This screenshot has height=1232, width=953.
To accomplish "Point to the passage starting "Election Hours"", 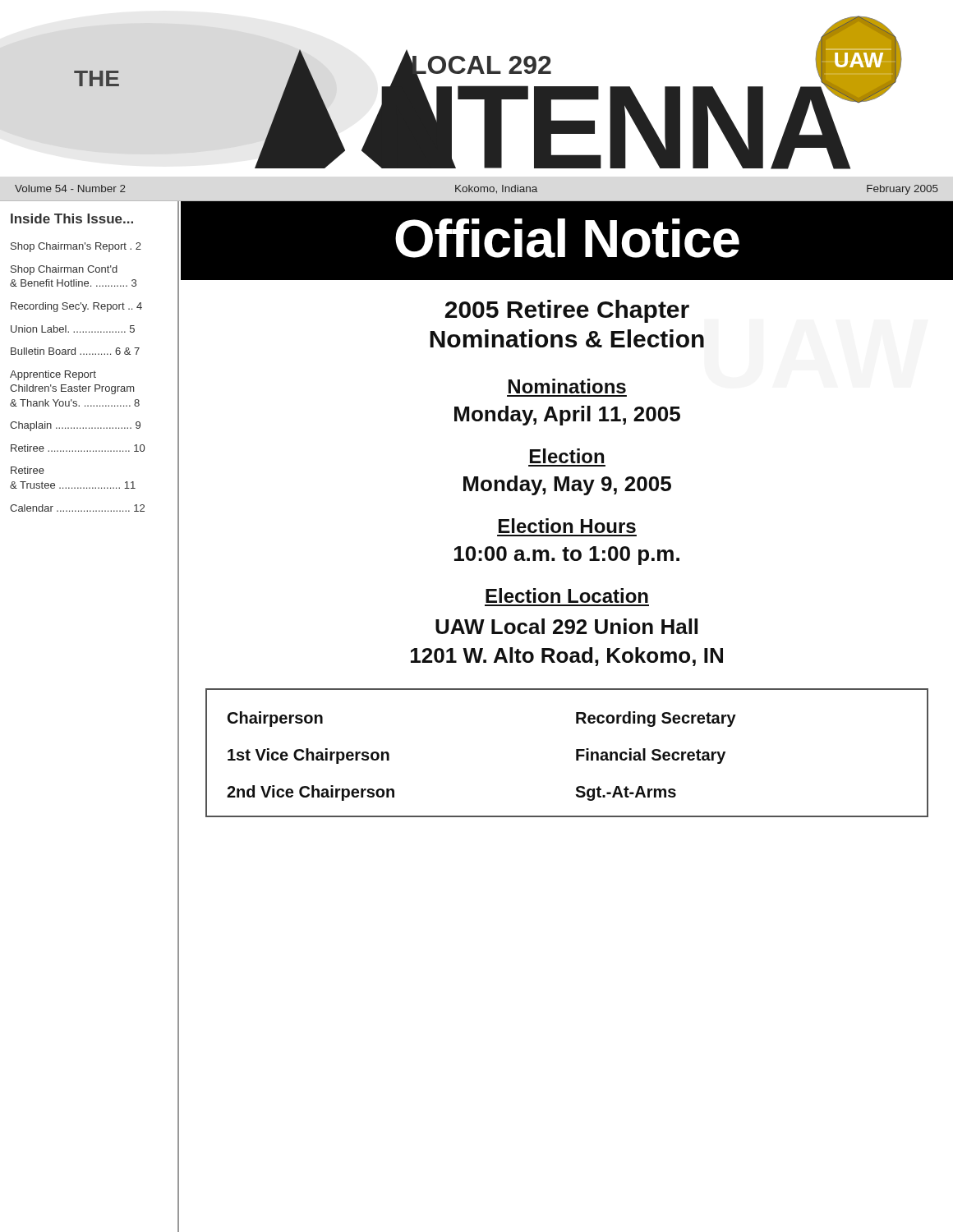I will coord(567,526).
